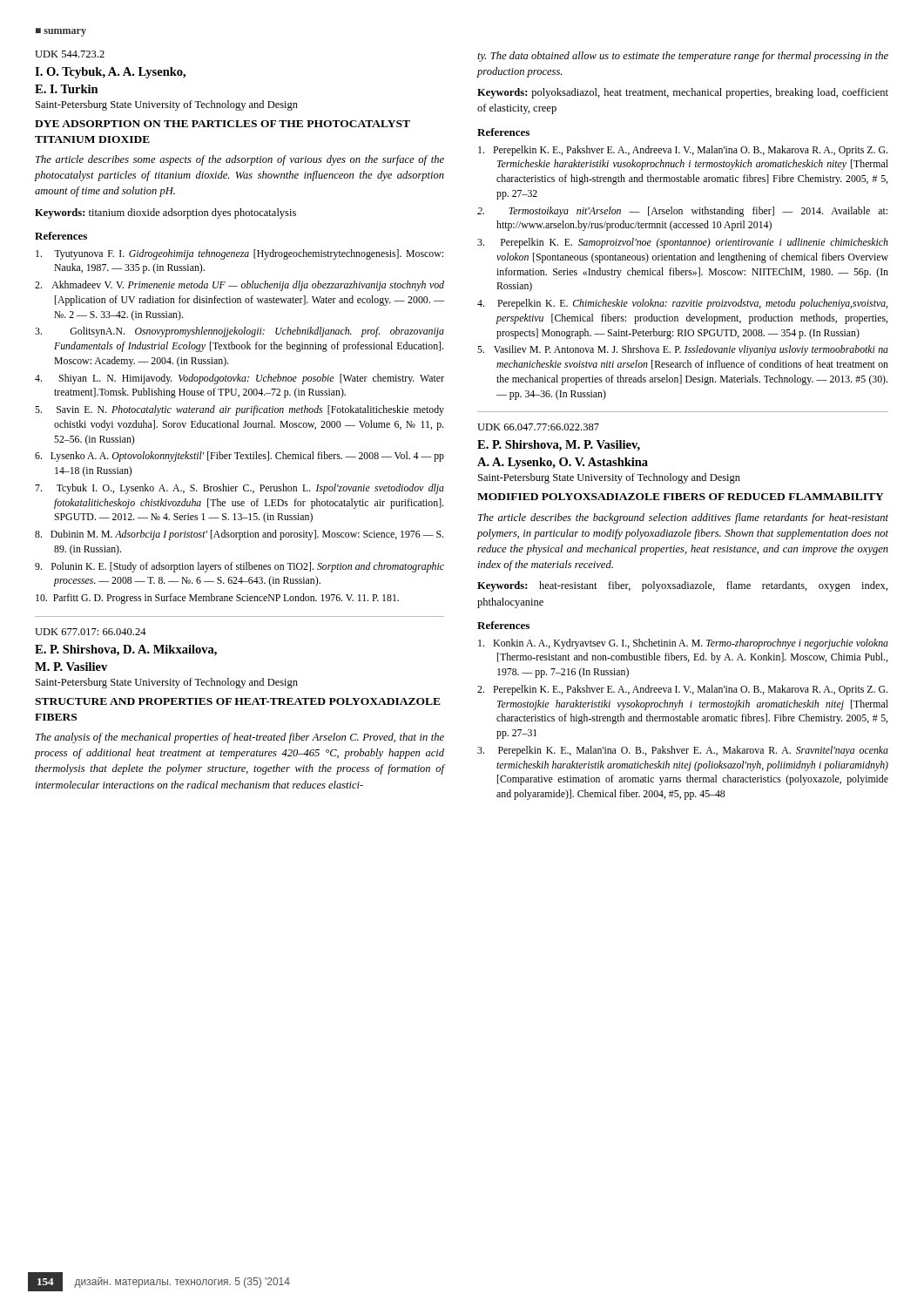Select the element starting "2. Akhmadeev V. V. Primenenie metoda"
This screenshot has height=1307, width=924.
(240, 300)
